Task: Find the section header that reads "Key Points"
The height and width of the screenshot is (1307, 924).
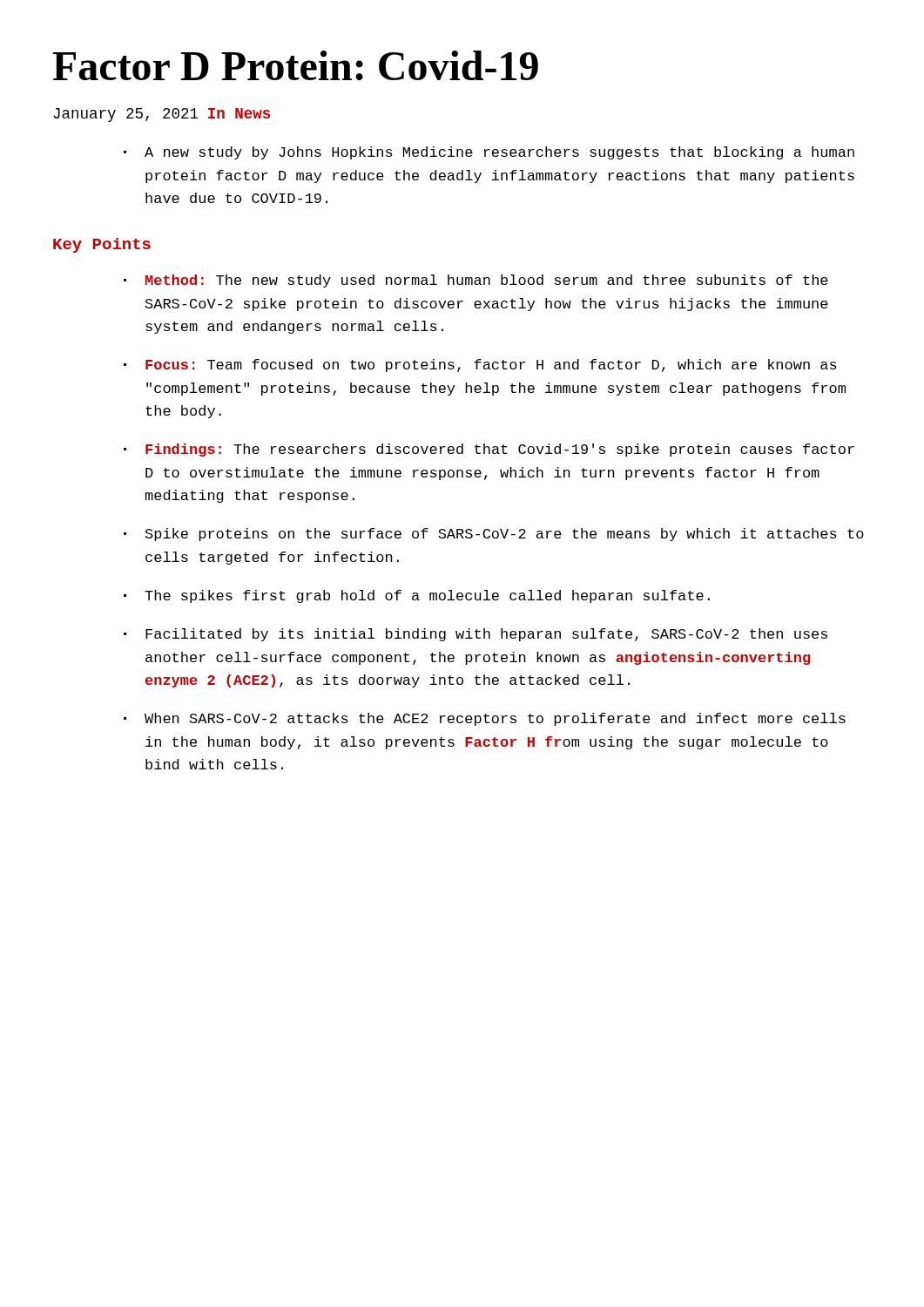Action: 102,245
